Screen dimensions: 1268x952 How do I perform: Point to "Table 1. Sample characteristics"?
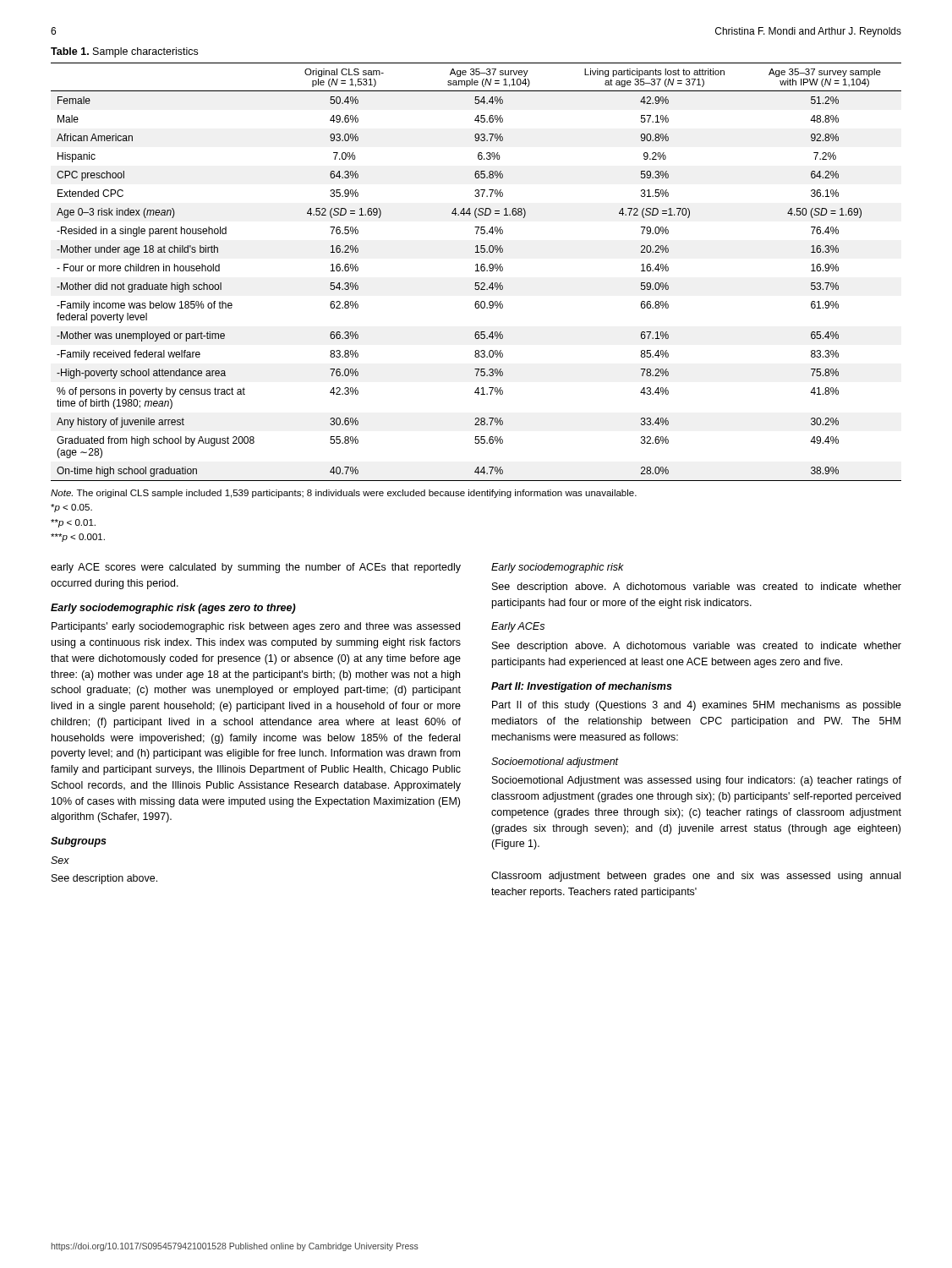click(x=125, y=52)
